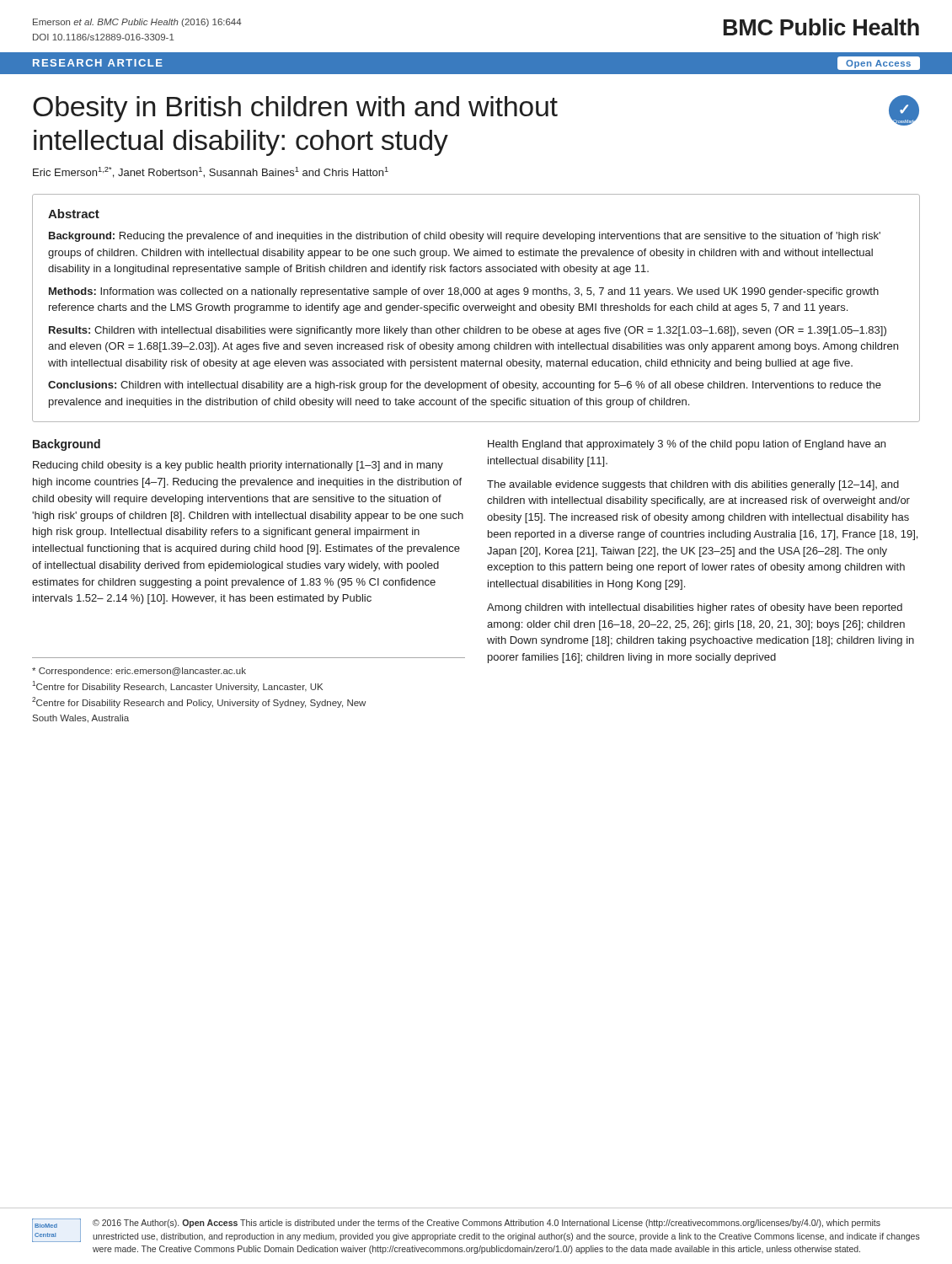
Task: Find the element starting "Eric Emerson1,2*, Janet Robertson1,"
Action: tap(210, 172)
